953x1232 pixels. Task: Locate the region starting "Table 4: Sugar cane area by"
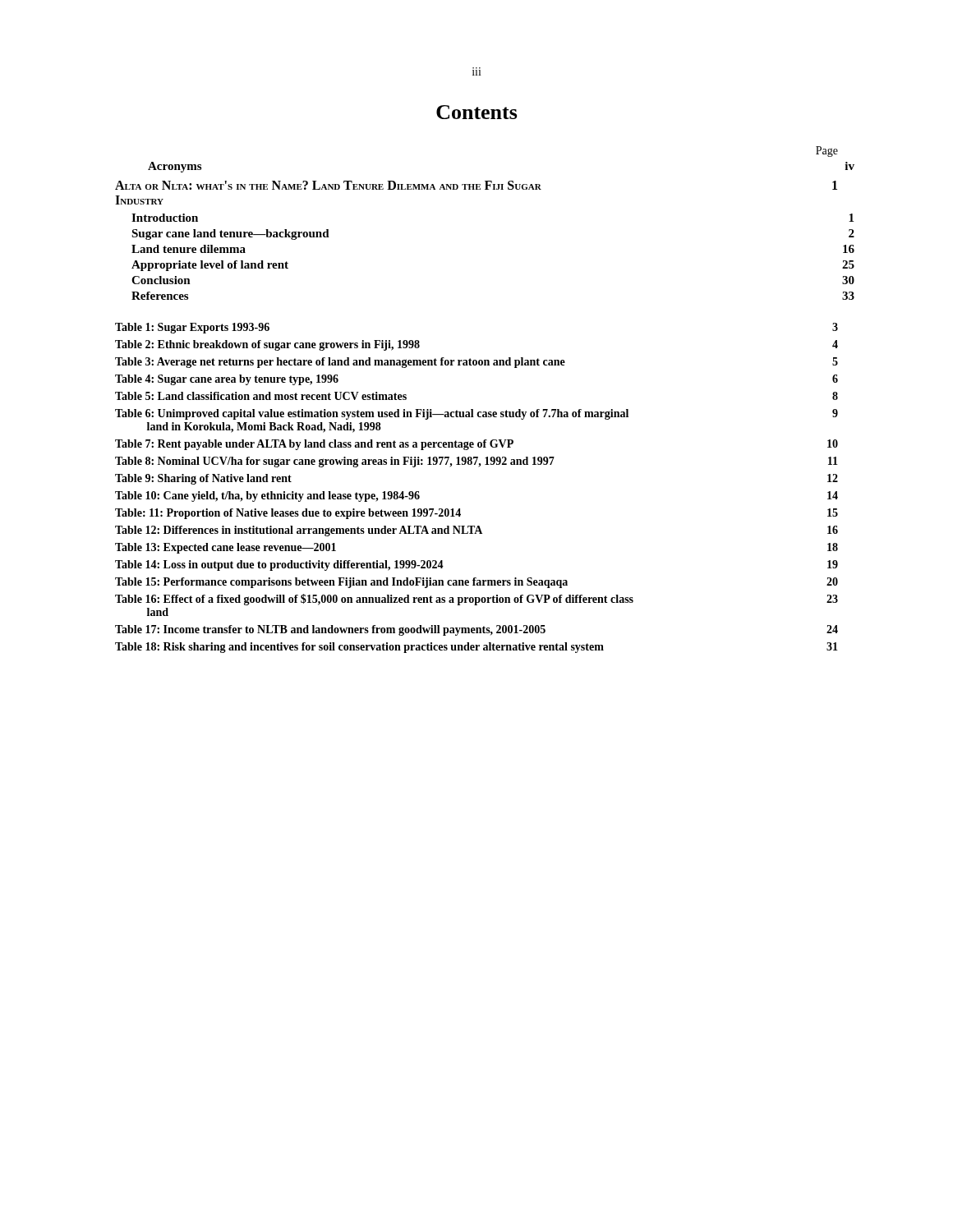(222, 380)
